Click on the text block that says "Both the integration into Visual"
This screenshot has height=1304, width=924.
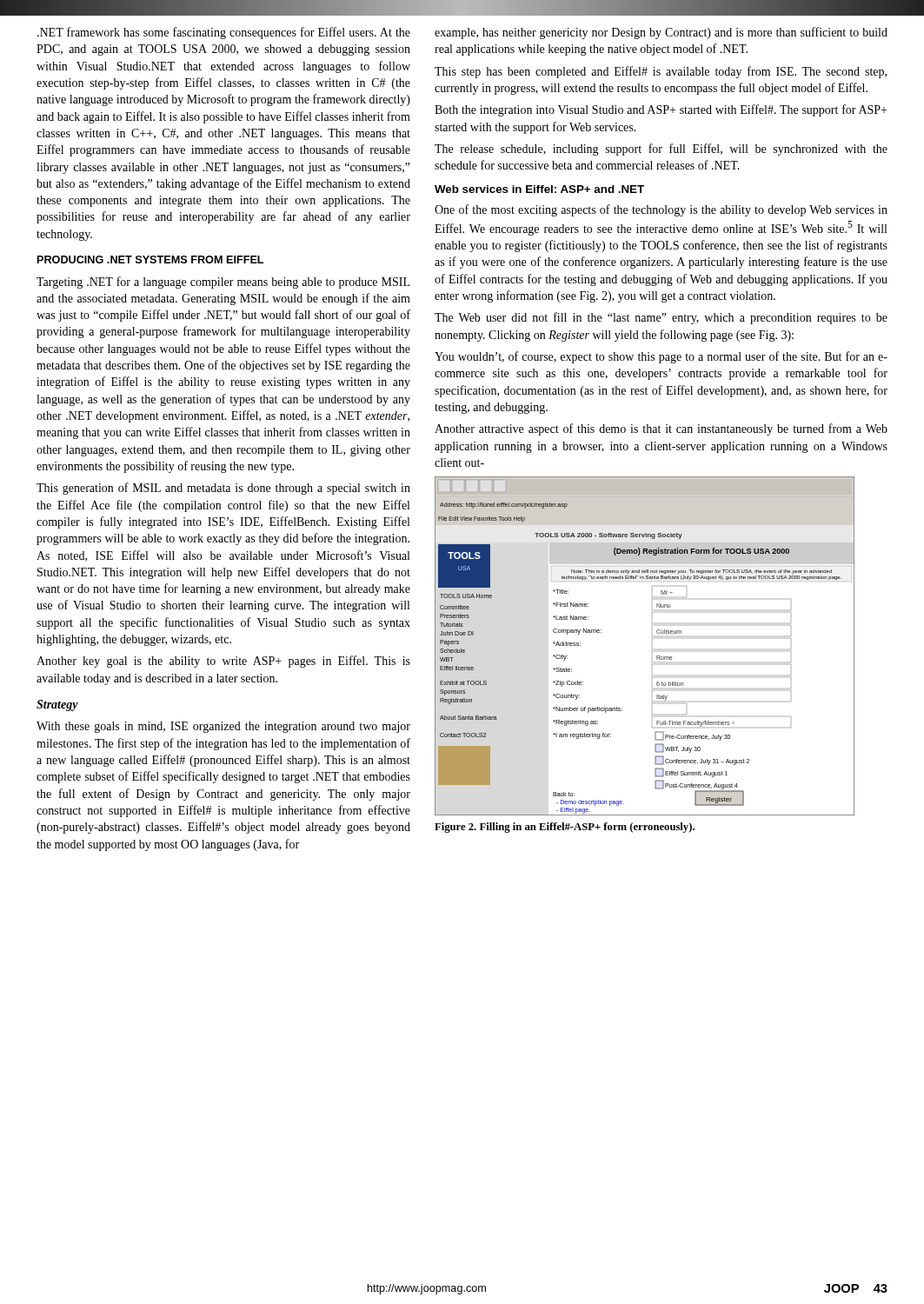(x=661, y=119)
